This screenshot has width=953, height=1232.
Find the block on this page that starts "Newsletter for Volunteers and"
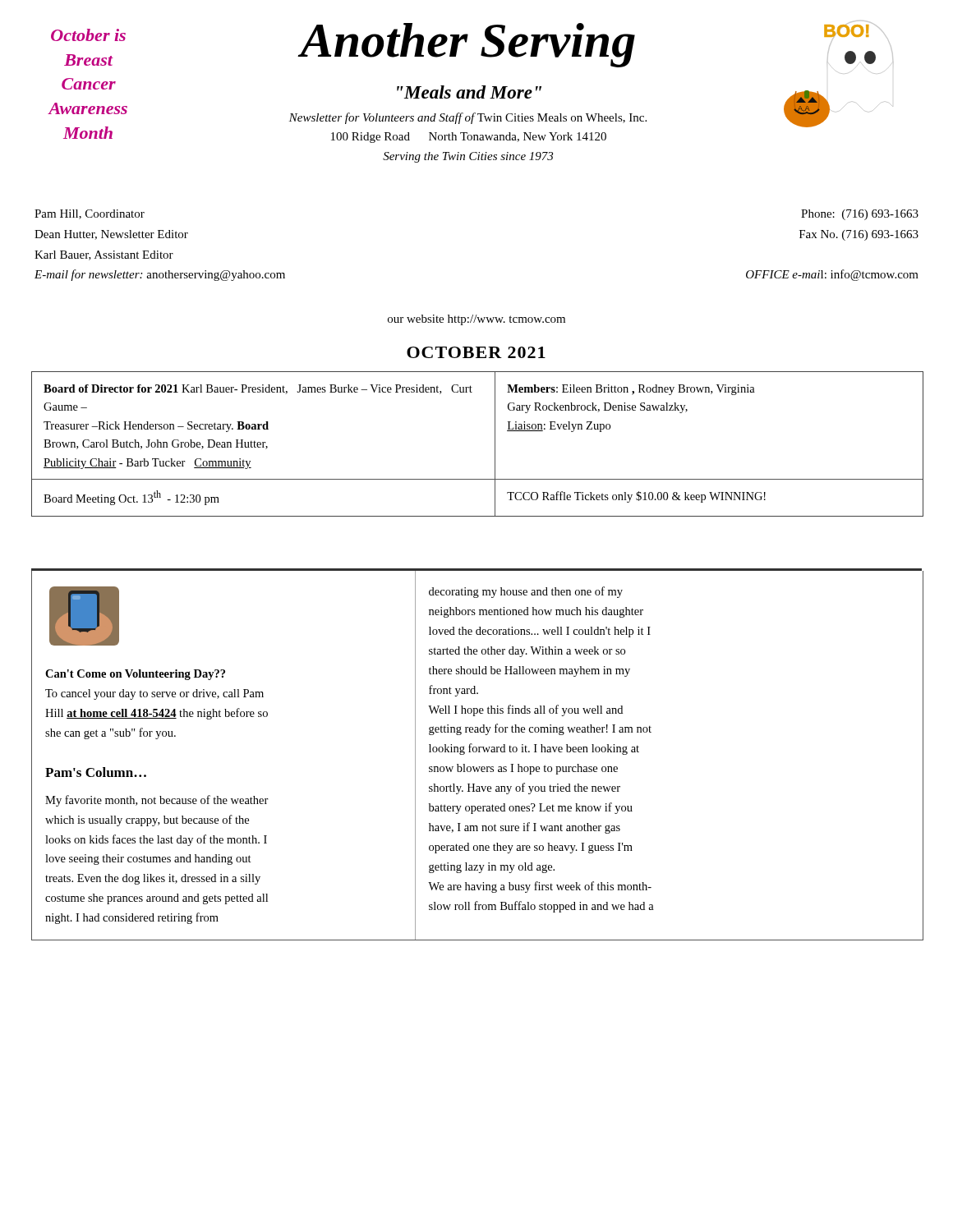(468, 137)
